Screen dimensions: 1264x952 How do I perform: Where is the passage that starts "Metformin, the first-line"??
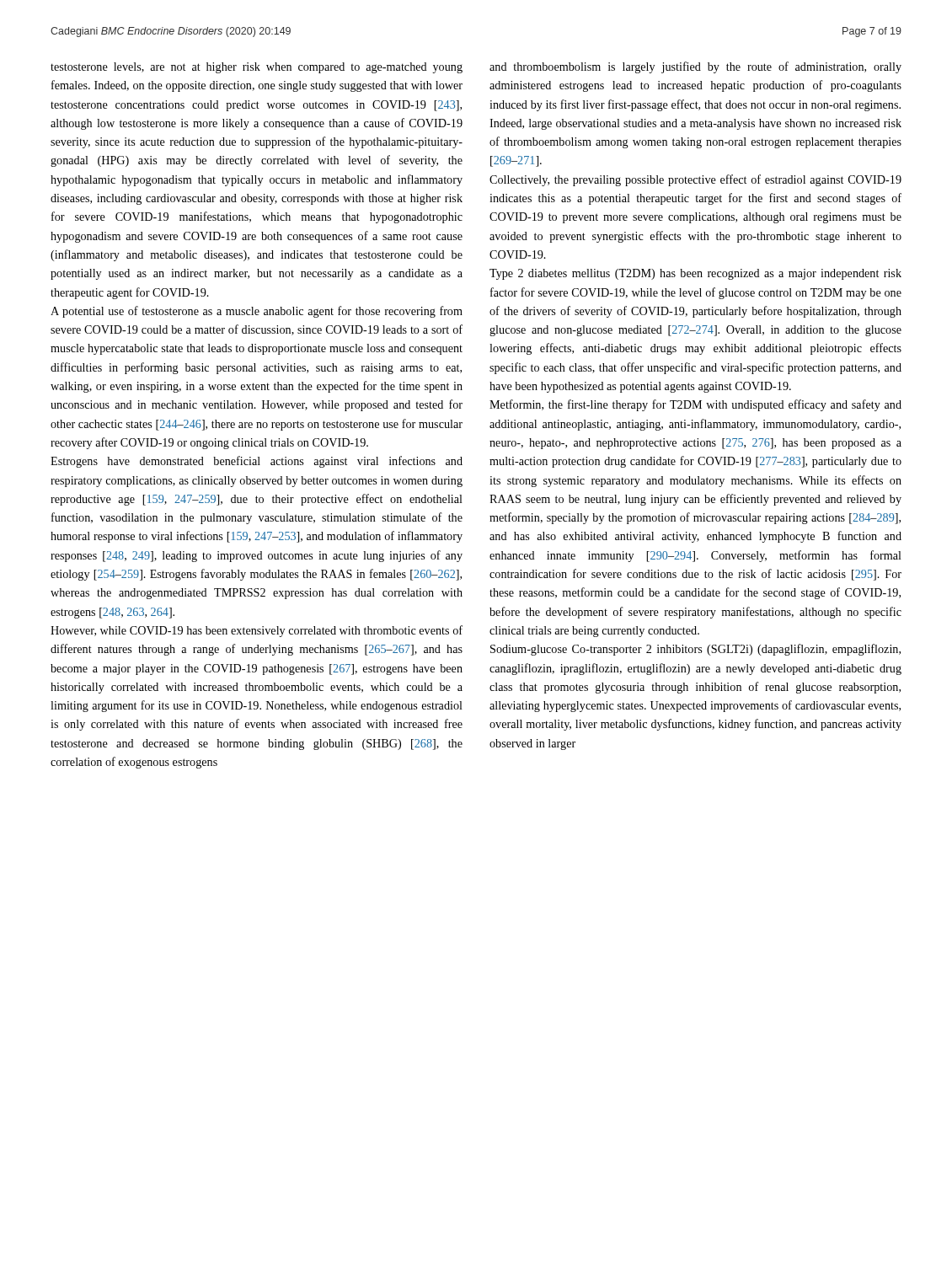695,518
